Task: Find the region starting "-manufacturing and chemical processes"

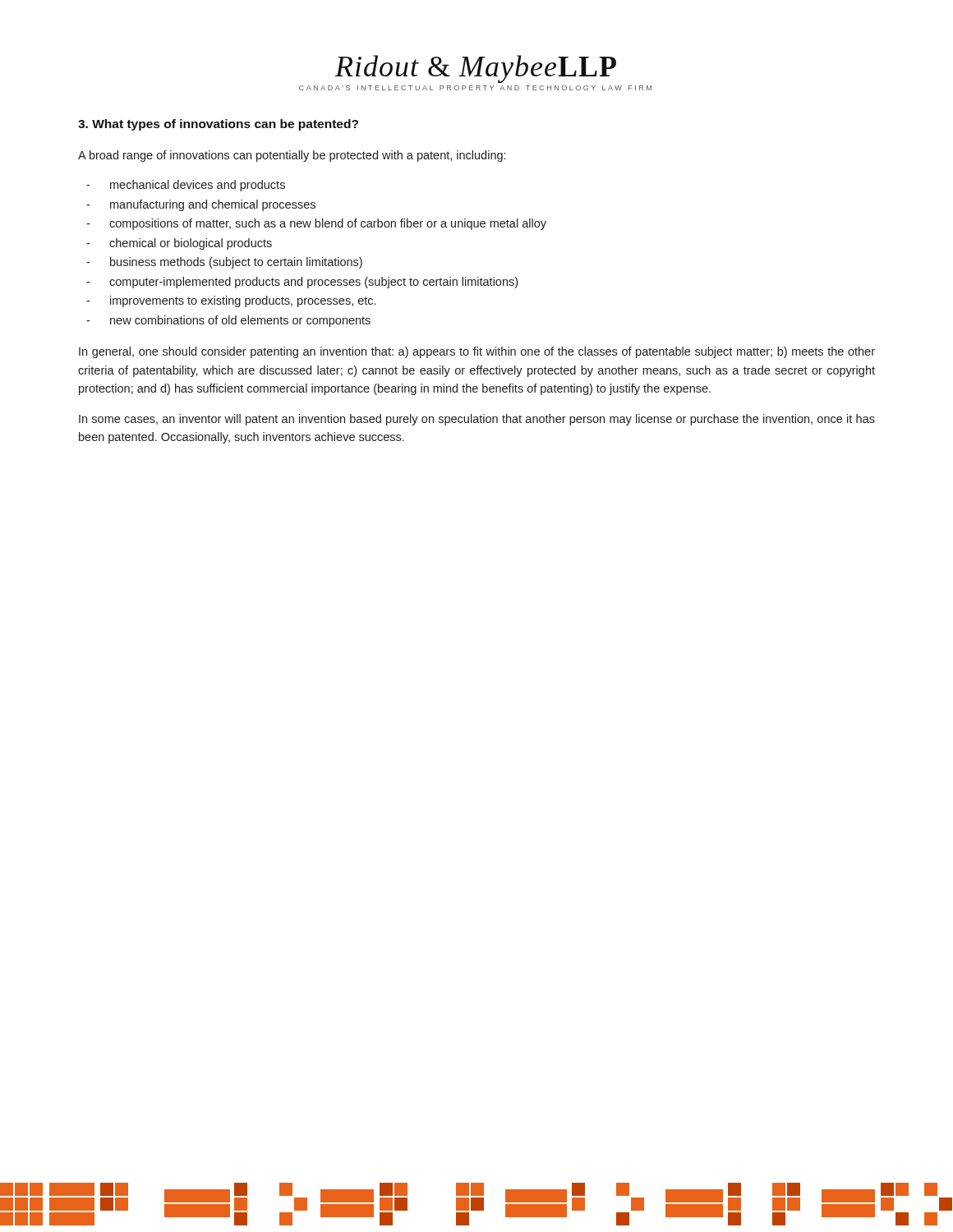Action: pyautogui.click(x=201, y=205)
